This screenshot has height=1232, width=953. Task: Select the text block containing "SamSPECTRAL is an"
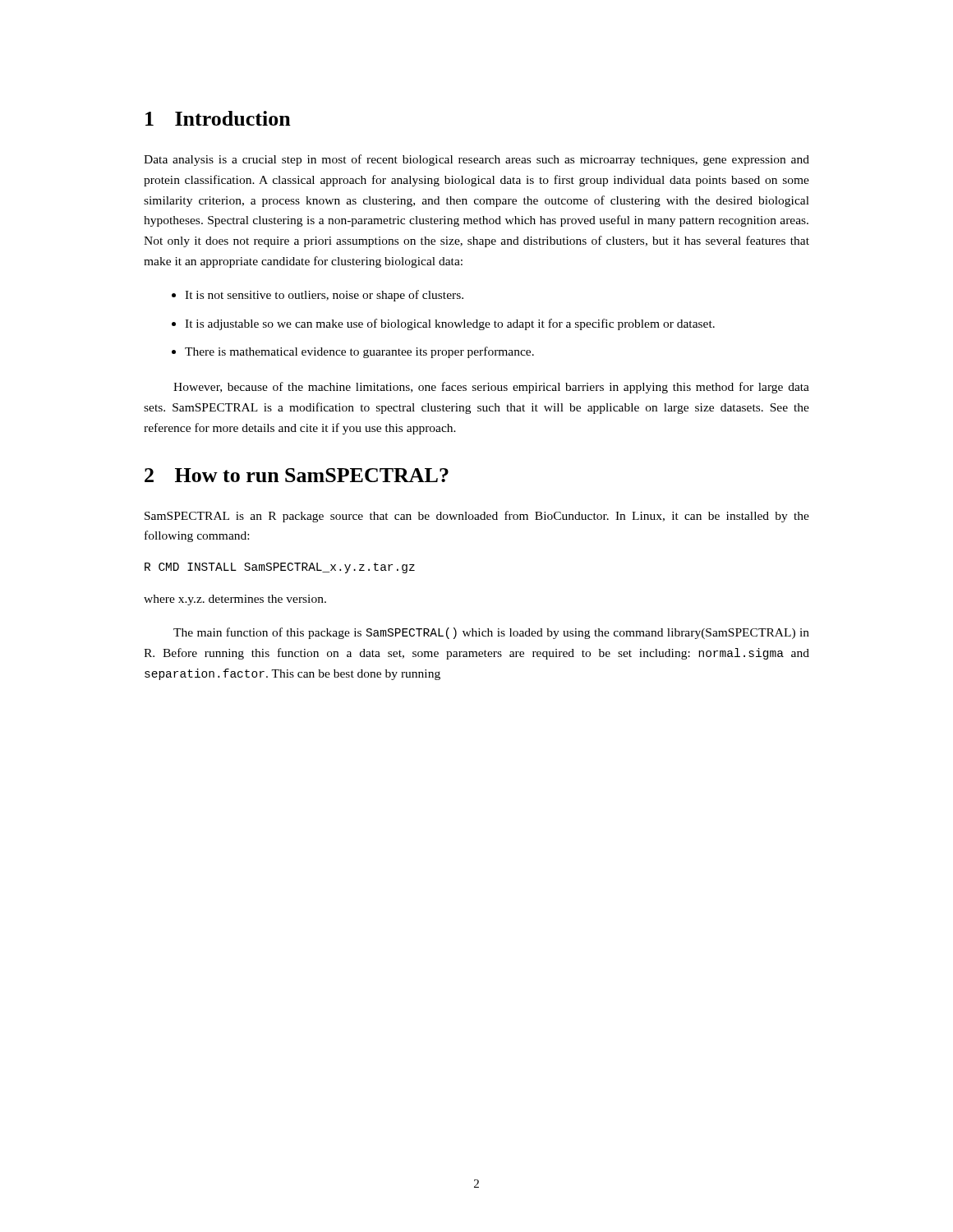point(476,526)
